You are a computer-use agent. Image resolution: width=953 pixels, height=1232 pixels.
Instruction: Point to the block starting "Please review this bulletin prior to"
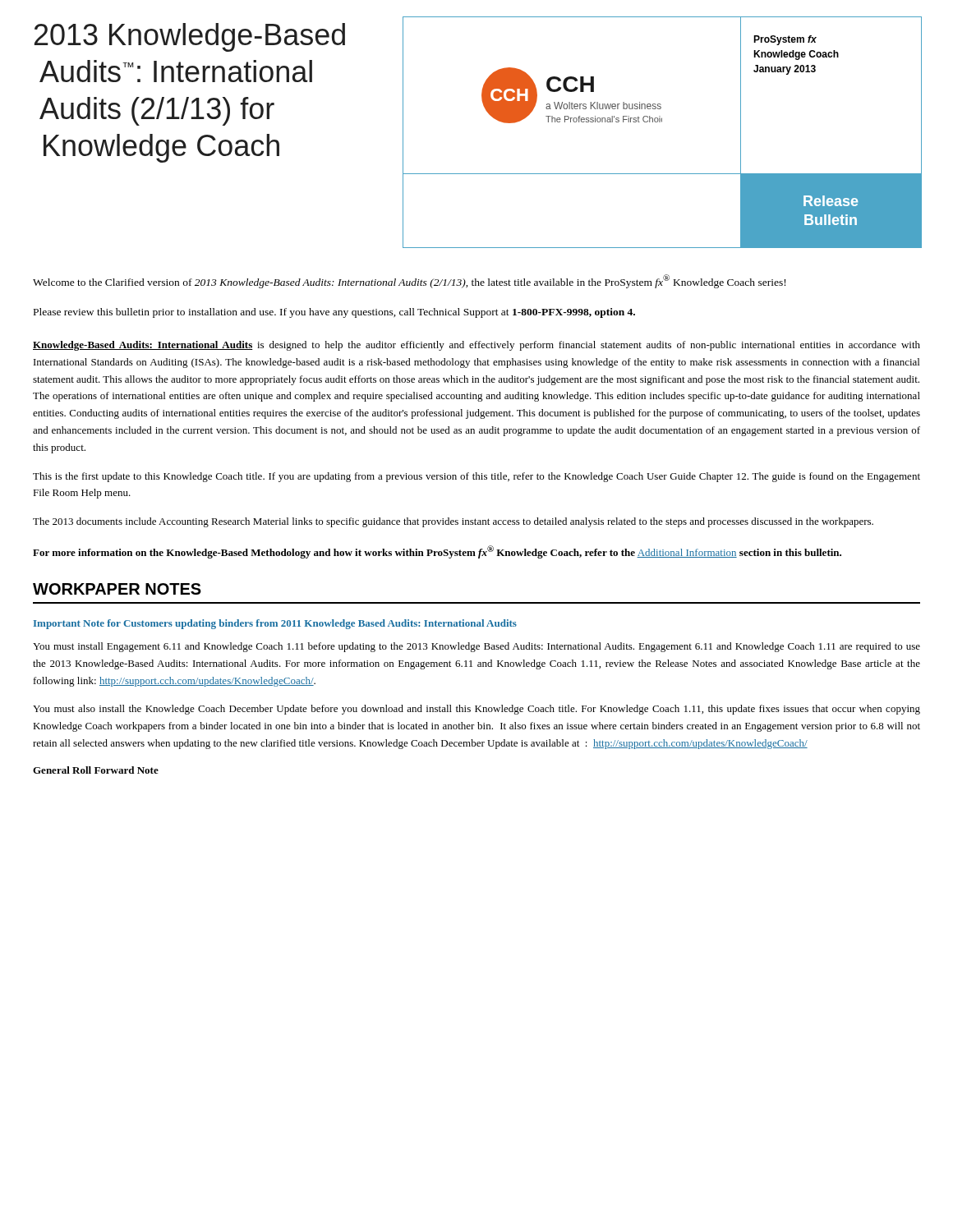(334, 311)
